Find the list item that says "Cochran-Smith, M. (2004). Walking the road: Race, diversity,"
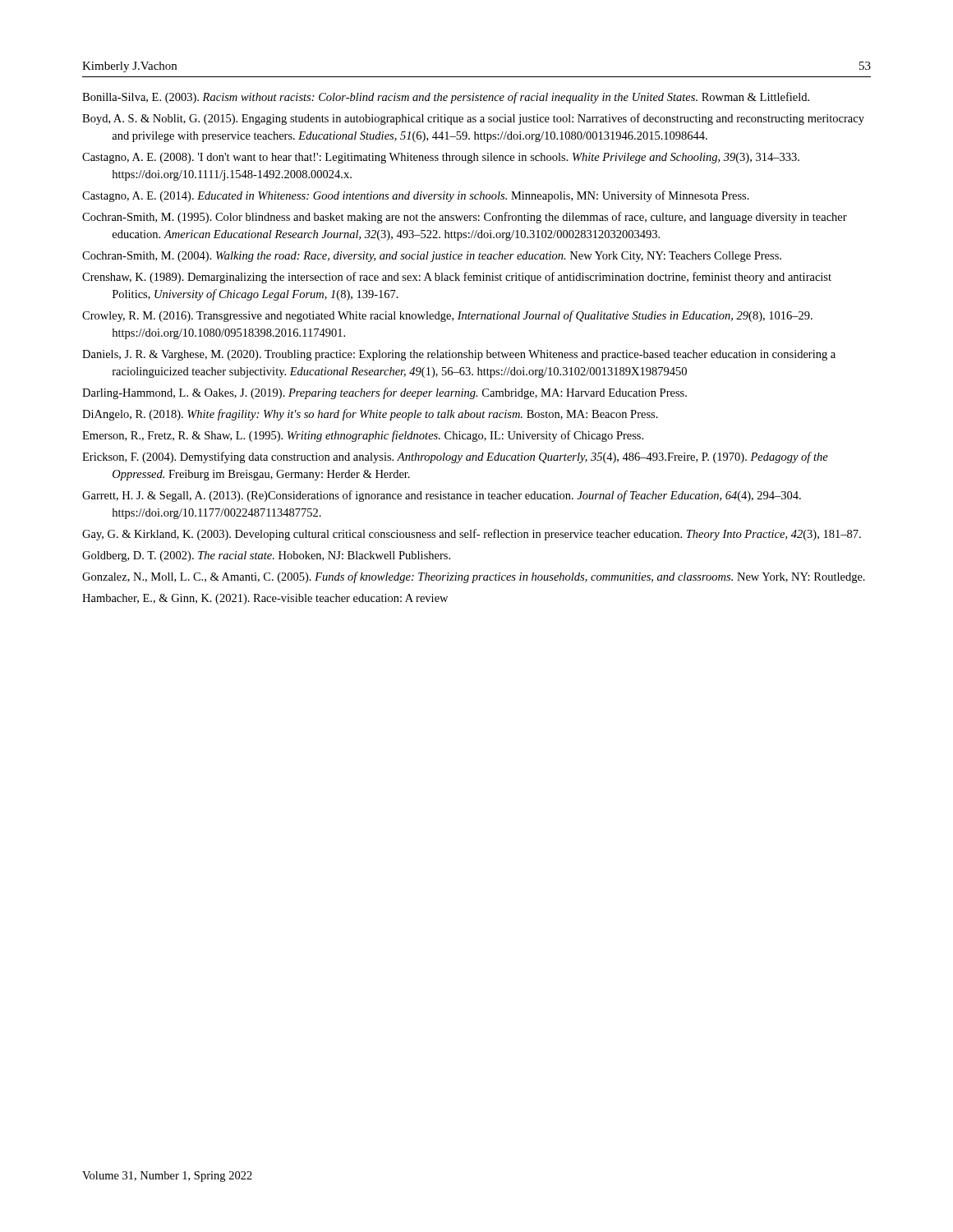953x1232 pixels. click(x=432, y=256)
